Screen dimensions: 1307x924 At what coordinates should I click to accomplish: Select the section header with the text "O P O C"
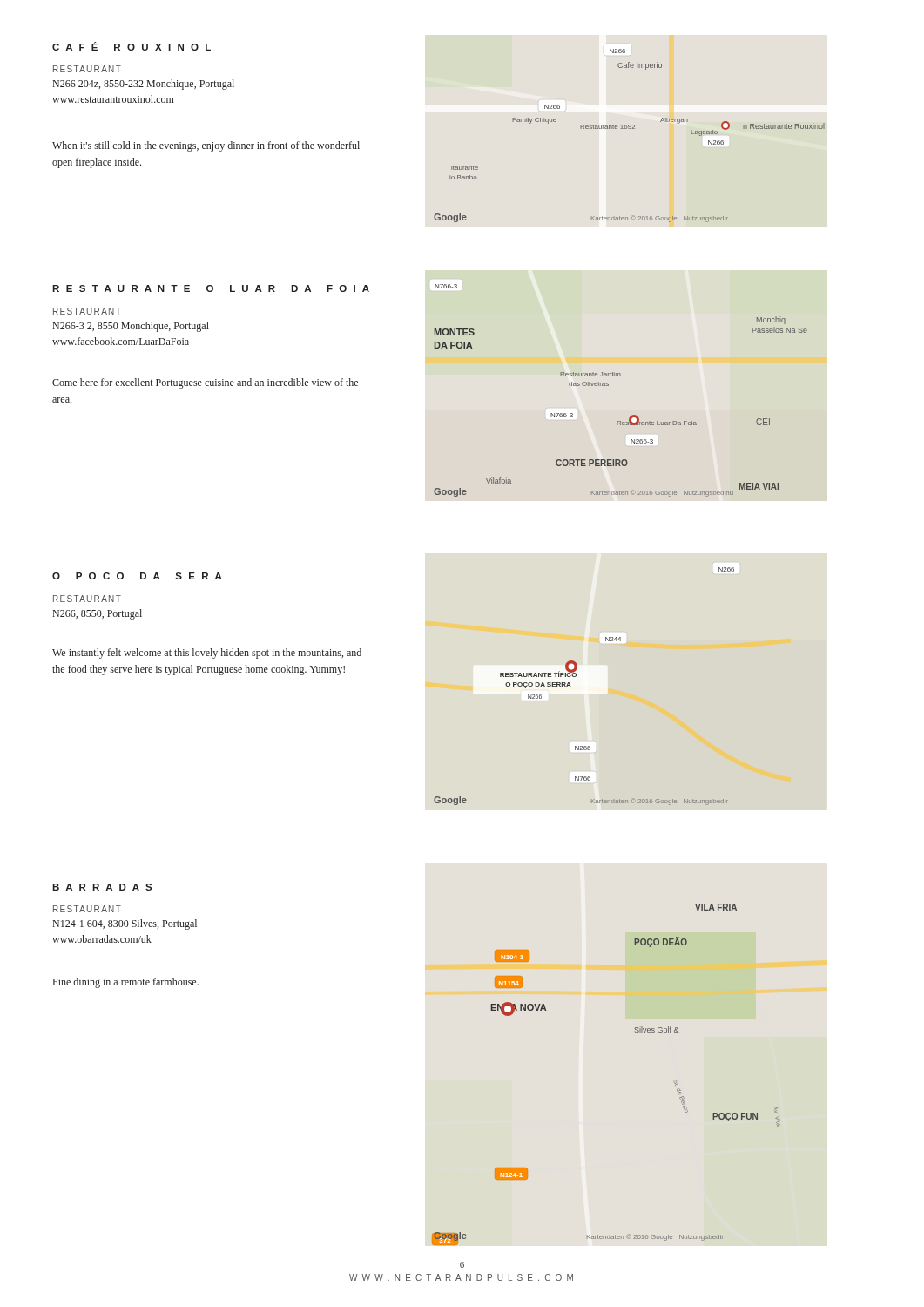213,576
